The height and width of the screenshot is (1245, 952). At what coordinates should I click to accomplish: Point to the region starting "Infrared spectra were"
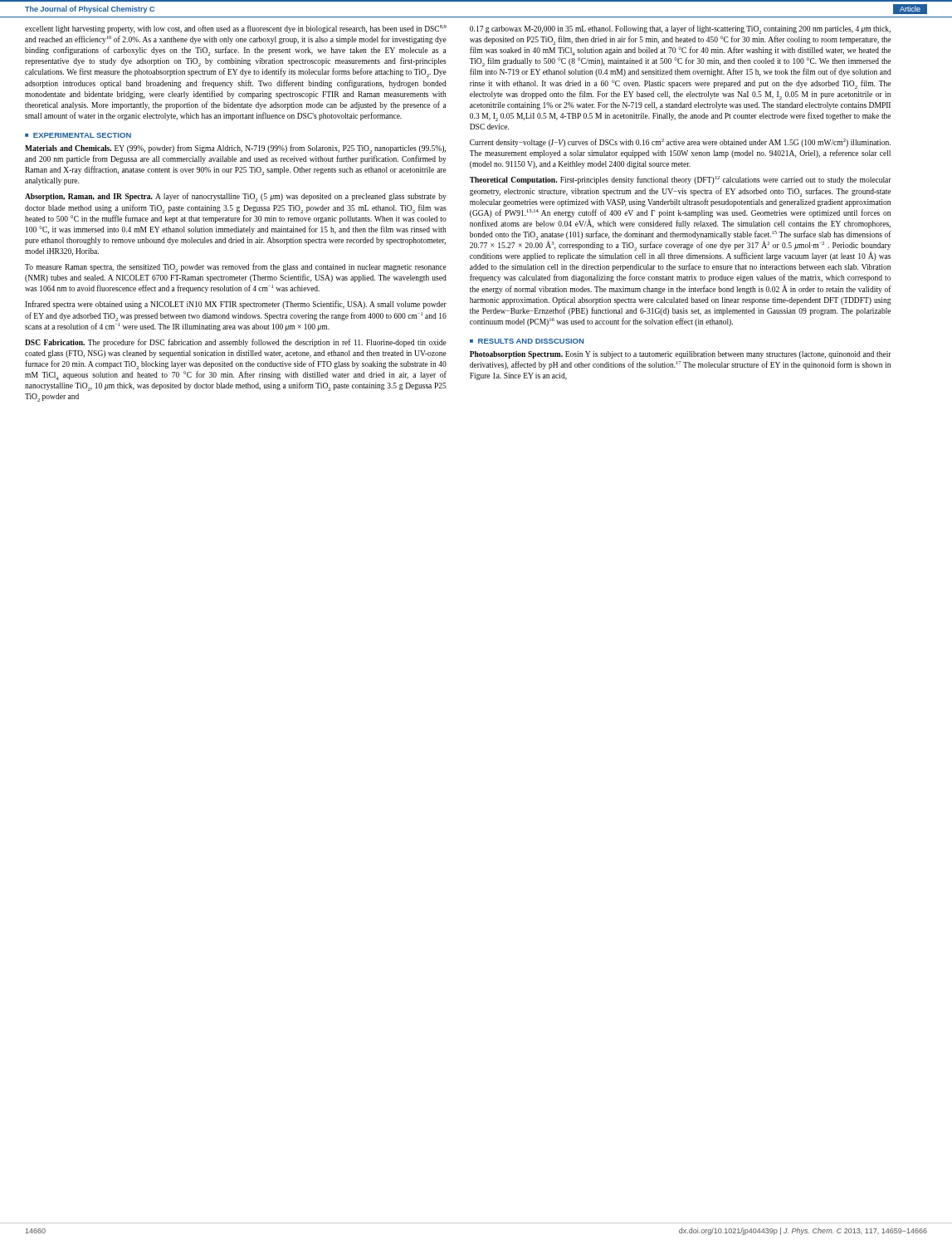236,316
